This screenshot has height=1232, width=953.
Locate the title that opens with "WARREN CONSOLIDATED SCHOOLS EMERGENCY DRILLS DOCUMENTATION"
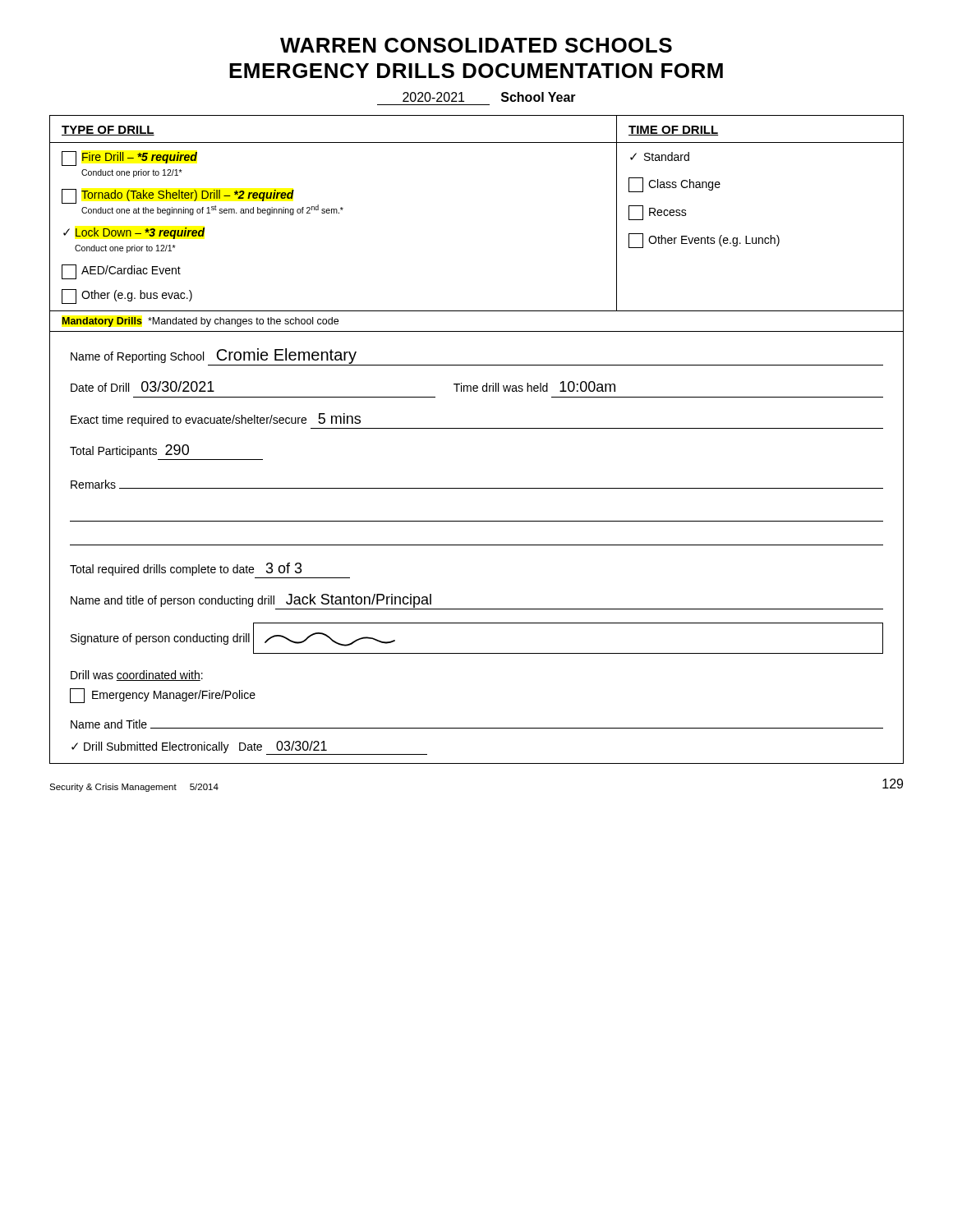pyautogui.click(x=476, y=58)
